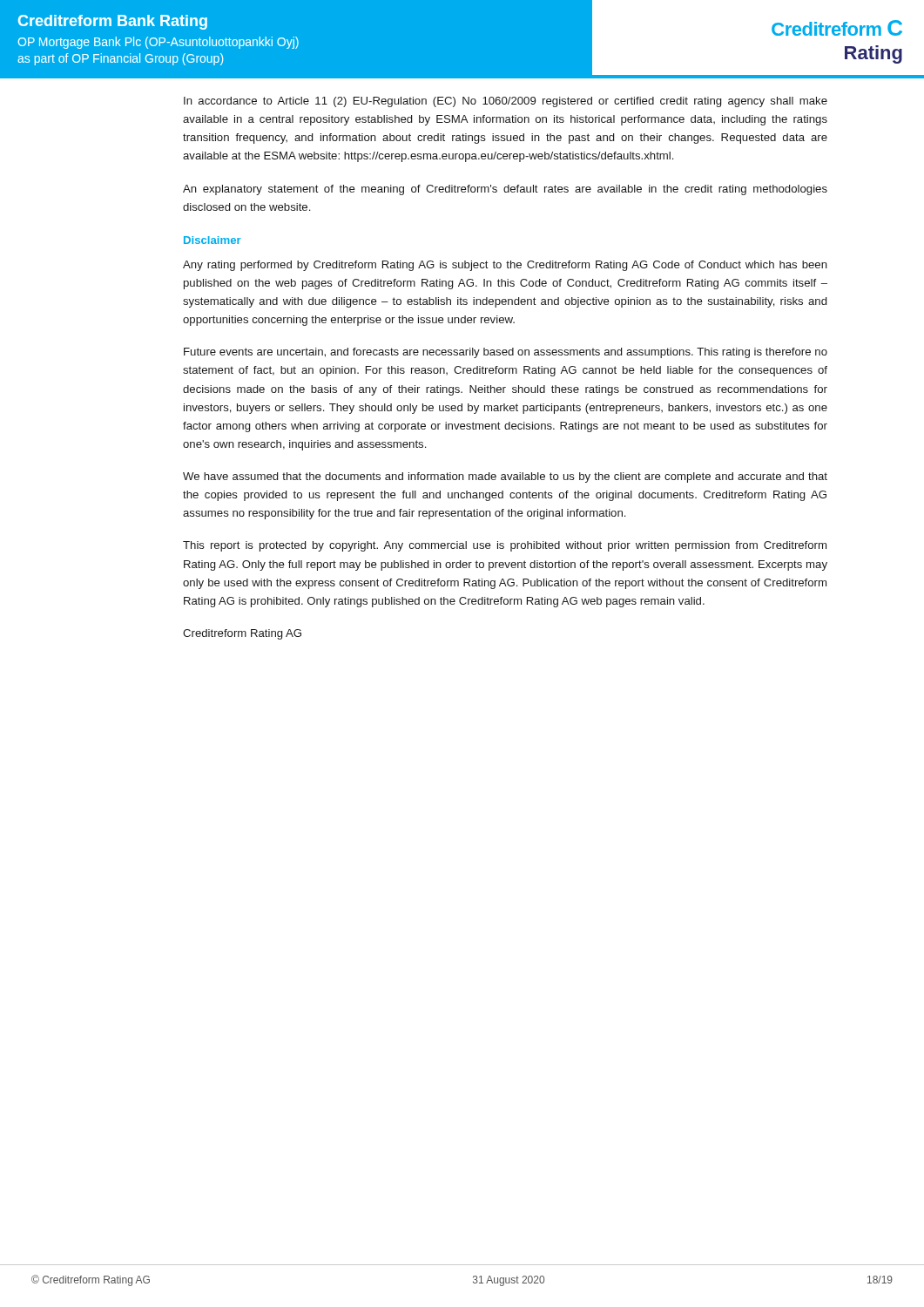Locate the block of text that opens with "This report is"
This screenshot has width=924, height=1307.
[505, 573]
